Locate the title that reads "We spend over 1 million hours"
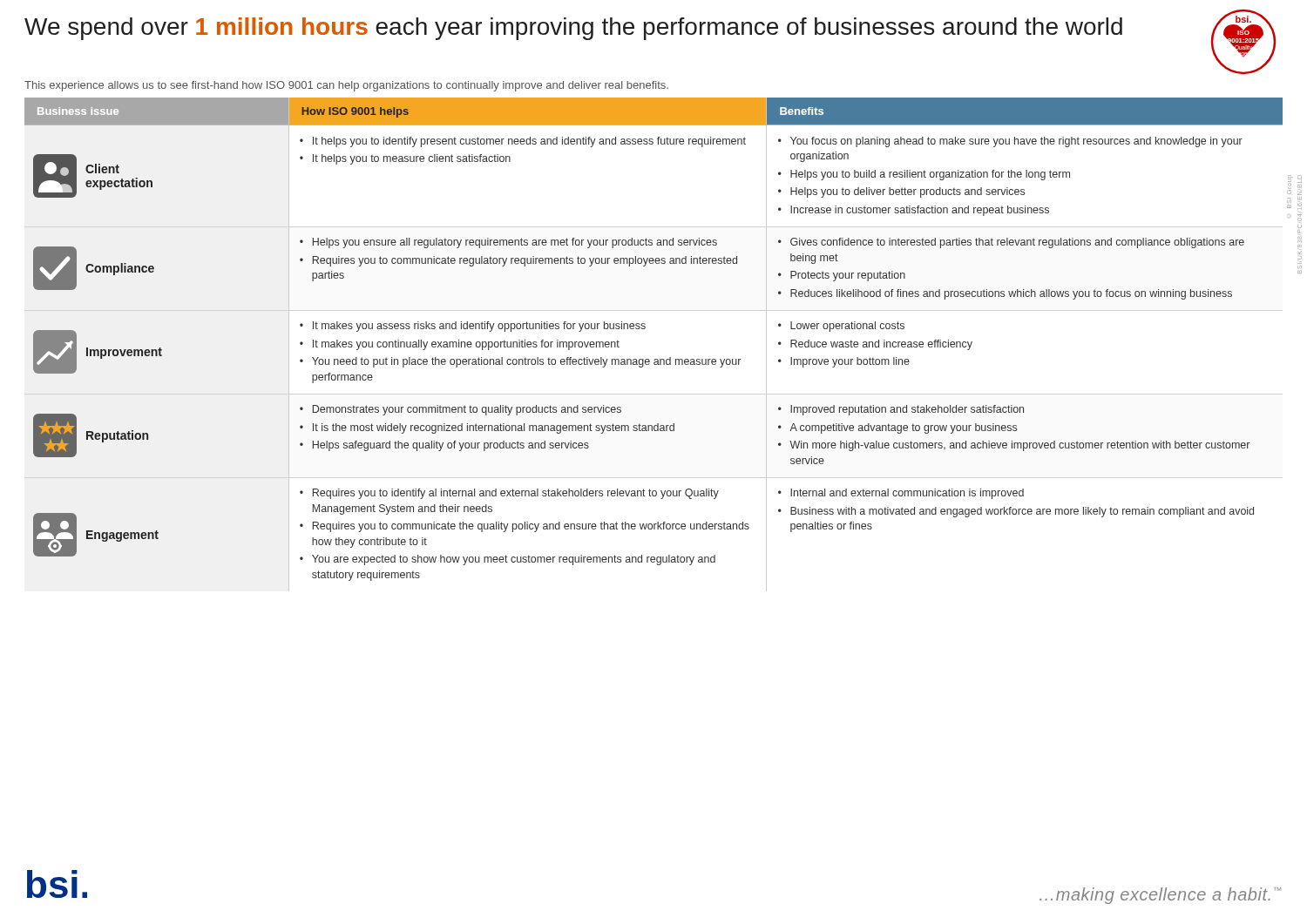1307x924 pixels. (574, 27)
